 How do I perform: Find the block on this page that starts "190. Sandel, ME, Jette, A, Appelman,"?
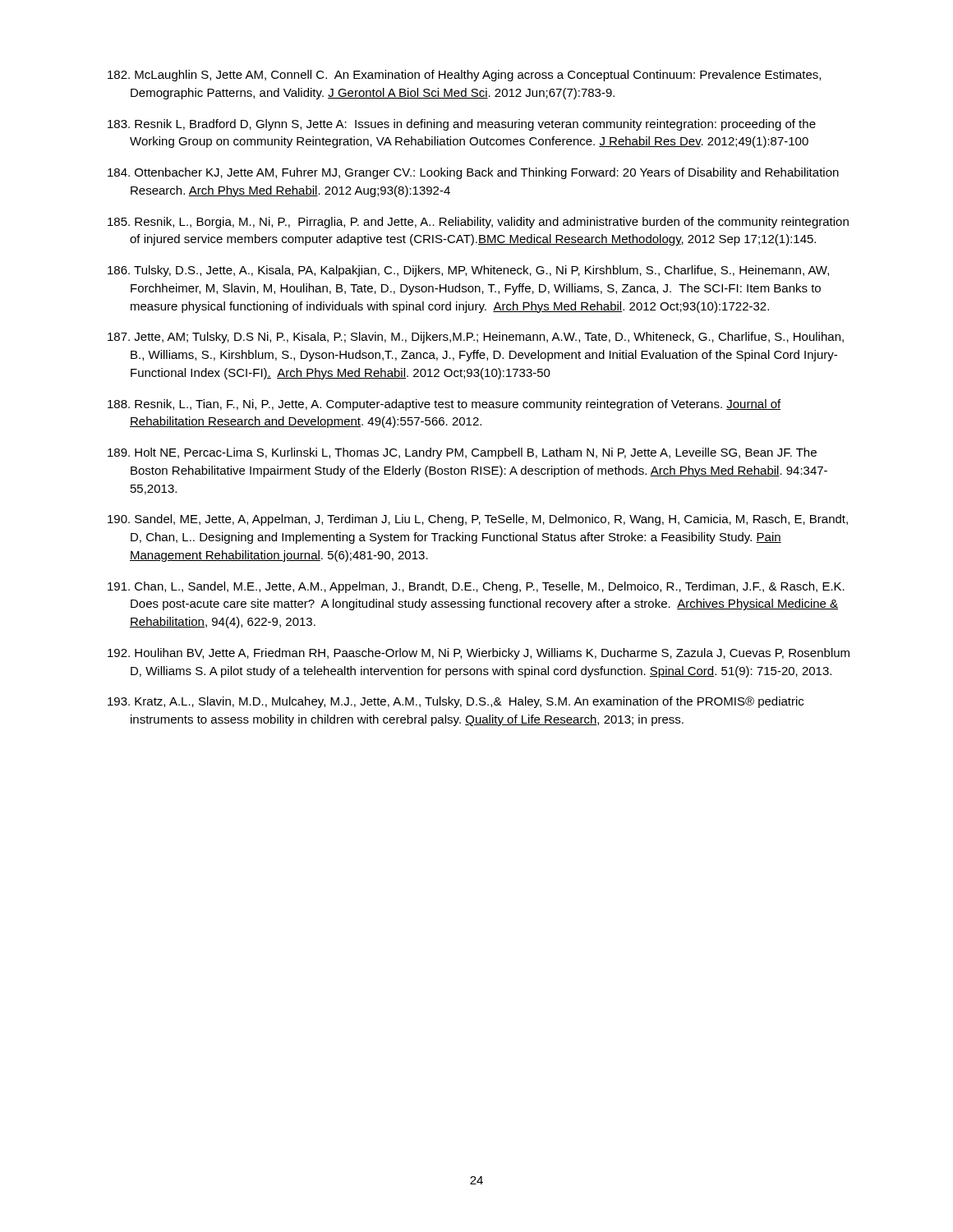click(x=478, y=537)
